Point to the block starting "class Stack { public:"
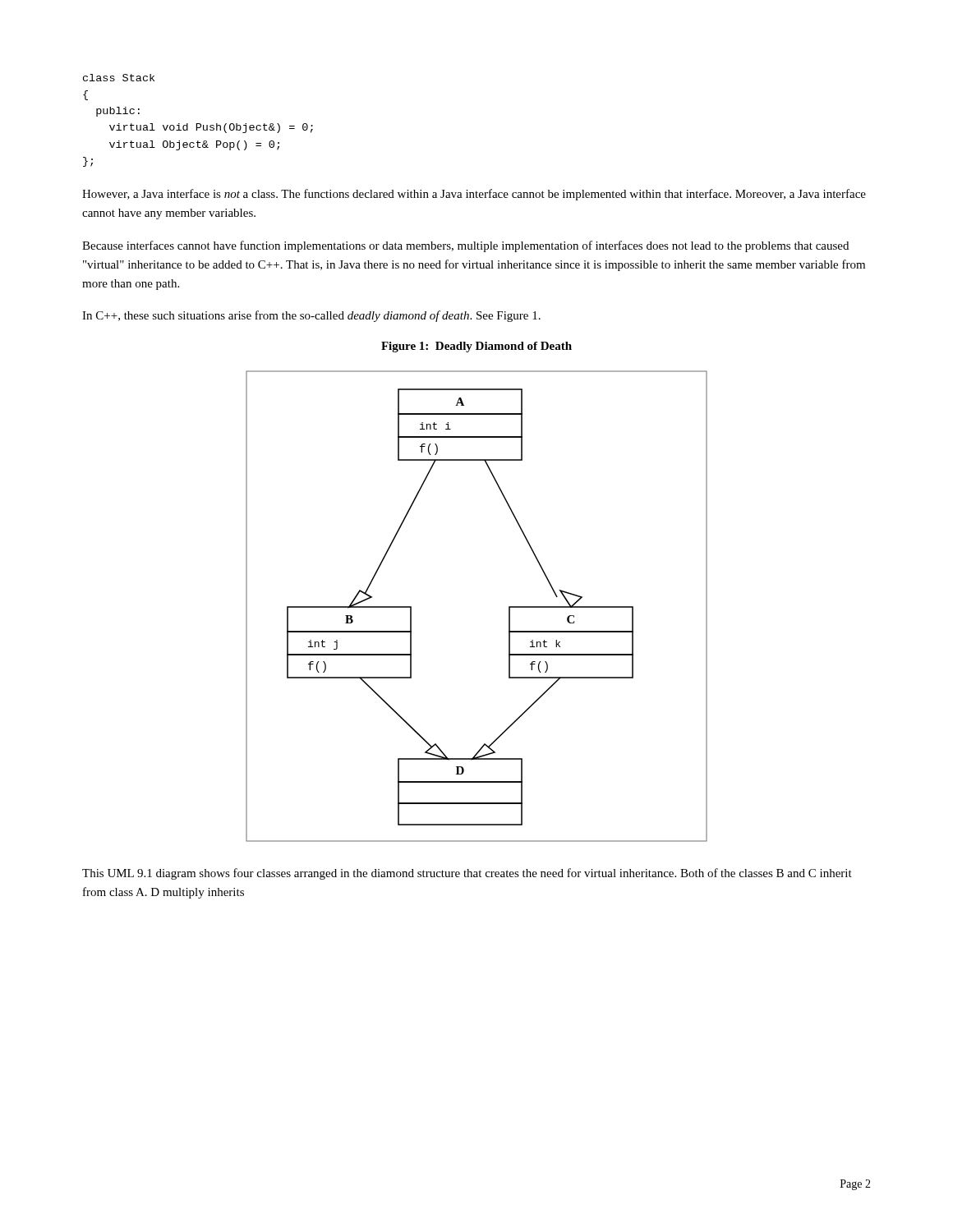 pos(119,78)
